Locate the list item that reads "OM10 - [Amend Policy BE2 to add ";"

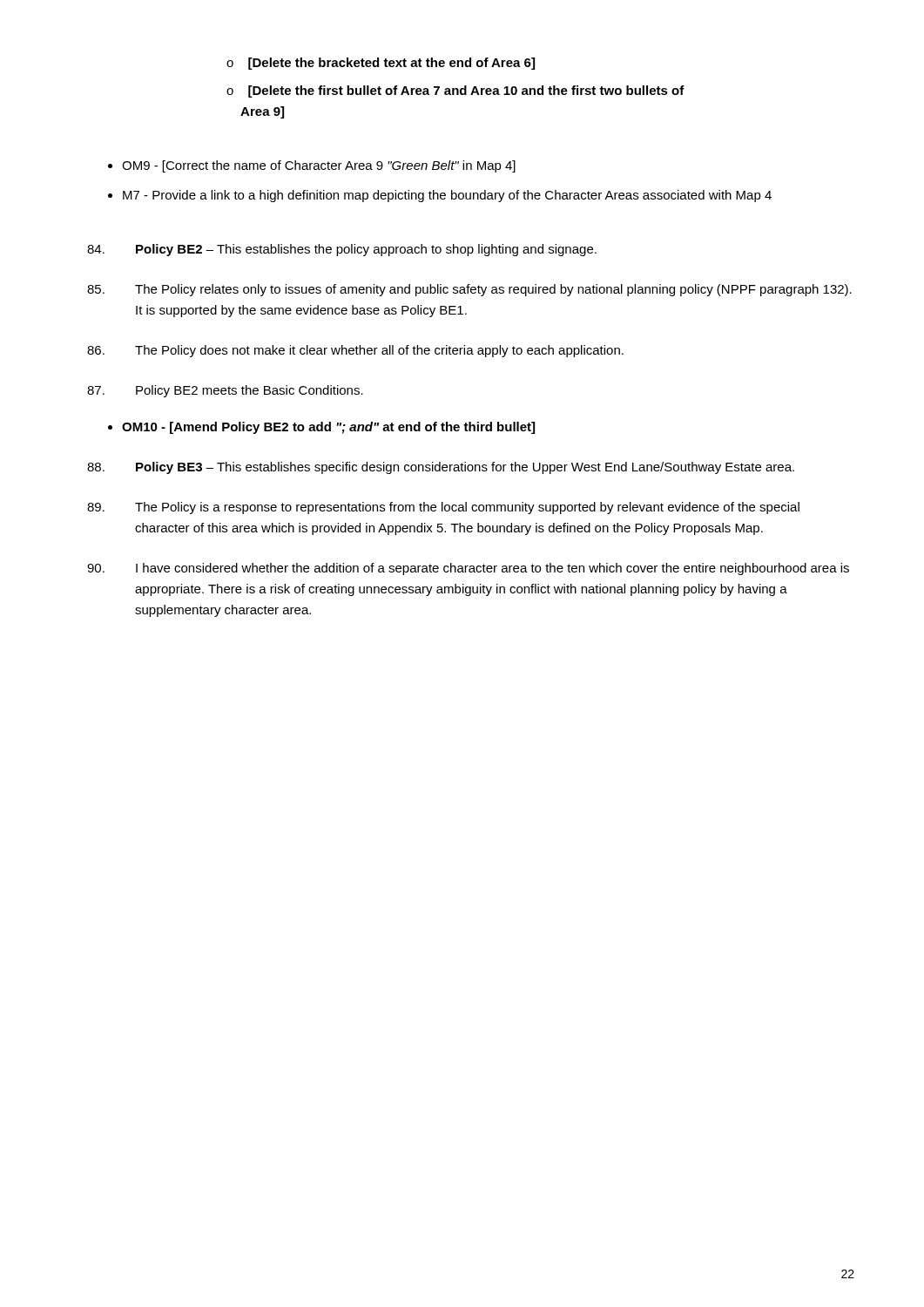tap(329, 427)
